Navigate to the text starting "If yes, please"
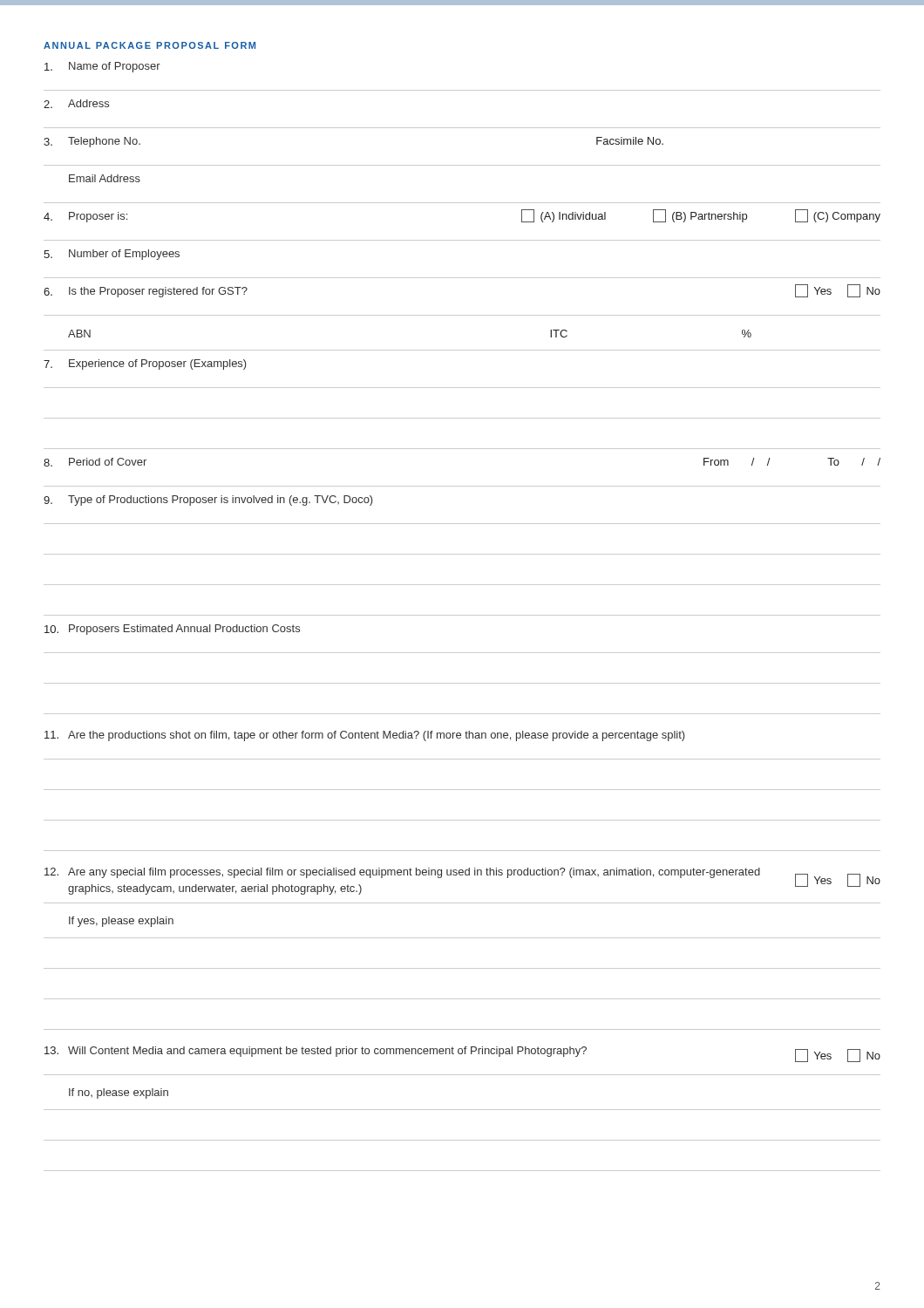The image size is (924, 1308). [121, 922]
